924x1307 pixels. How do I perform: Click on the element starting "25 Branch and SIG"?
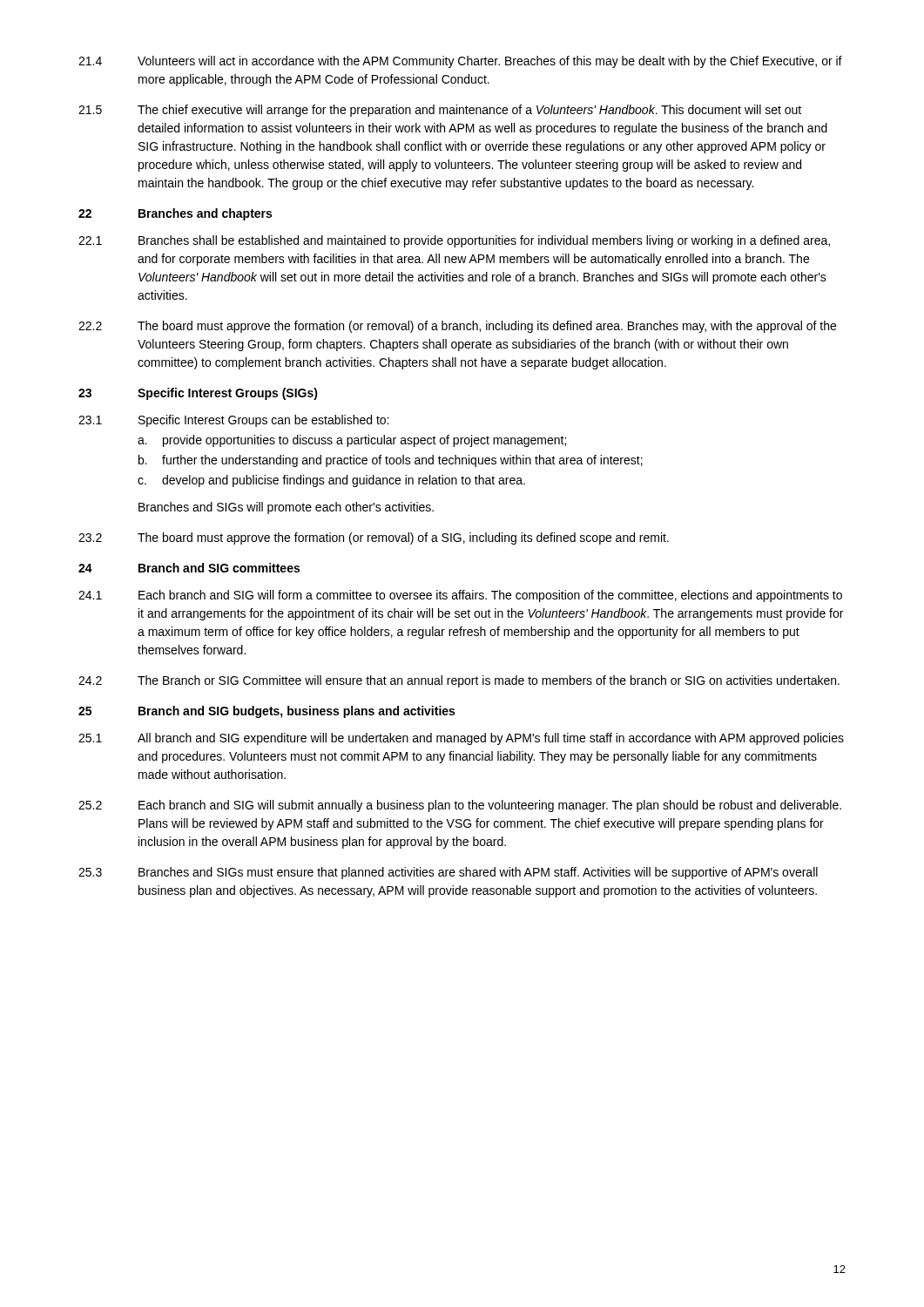tap(462, 711)
